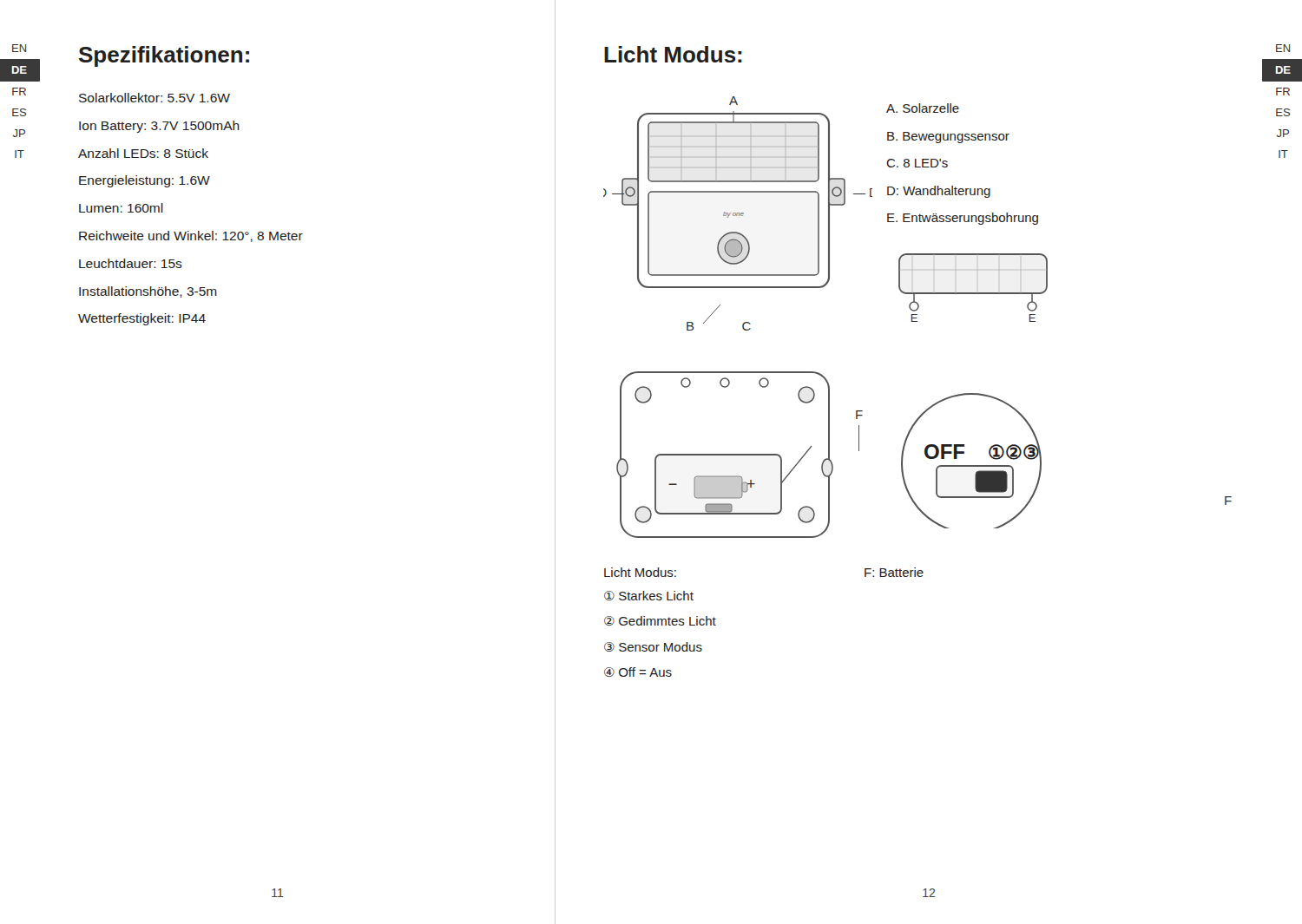Select the passage starting "A. Solarzelle B."

[x=923, y=108]
